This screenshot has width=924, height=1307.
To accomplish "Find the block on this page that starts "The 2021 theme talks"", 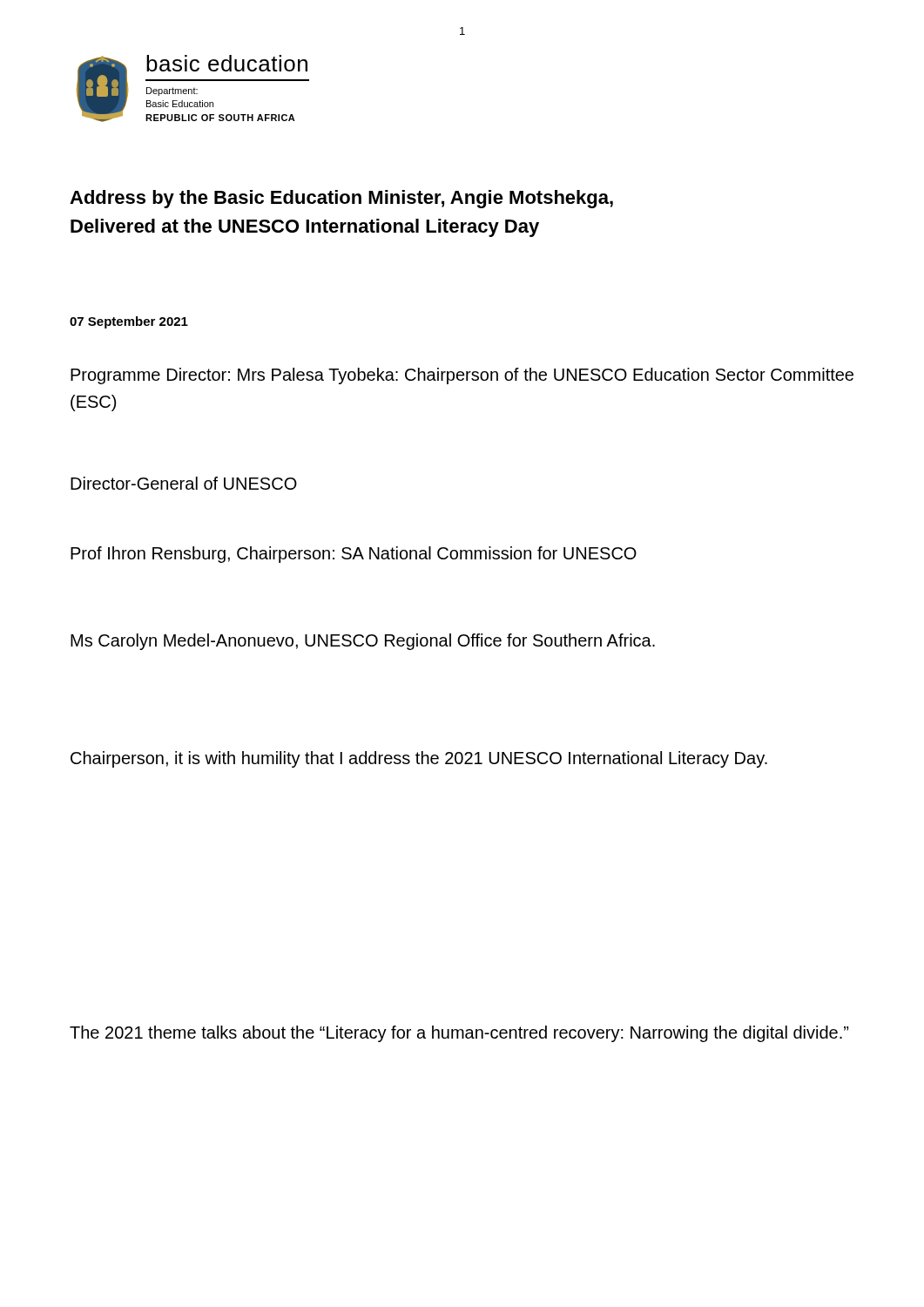I will 459,1033.
